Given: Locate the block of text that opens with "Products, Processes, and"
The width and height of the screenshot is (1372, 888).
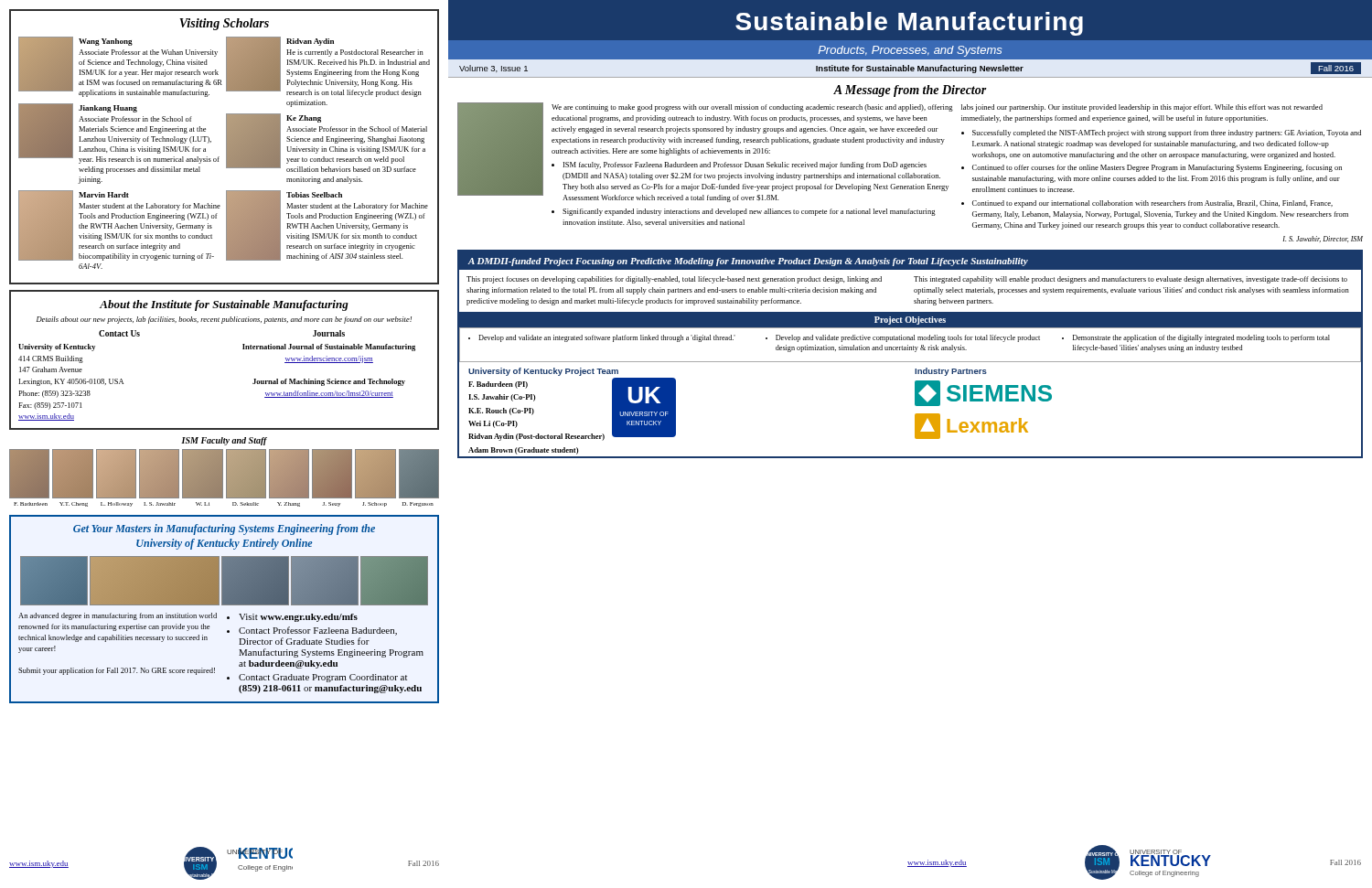Looking at the screenshot, I should pyautogui.click(x=910, y=50).
